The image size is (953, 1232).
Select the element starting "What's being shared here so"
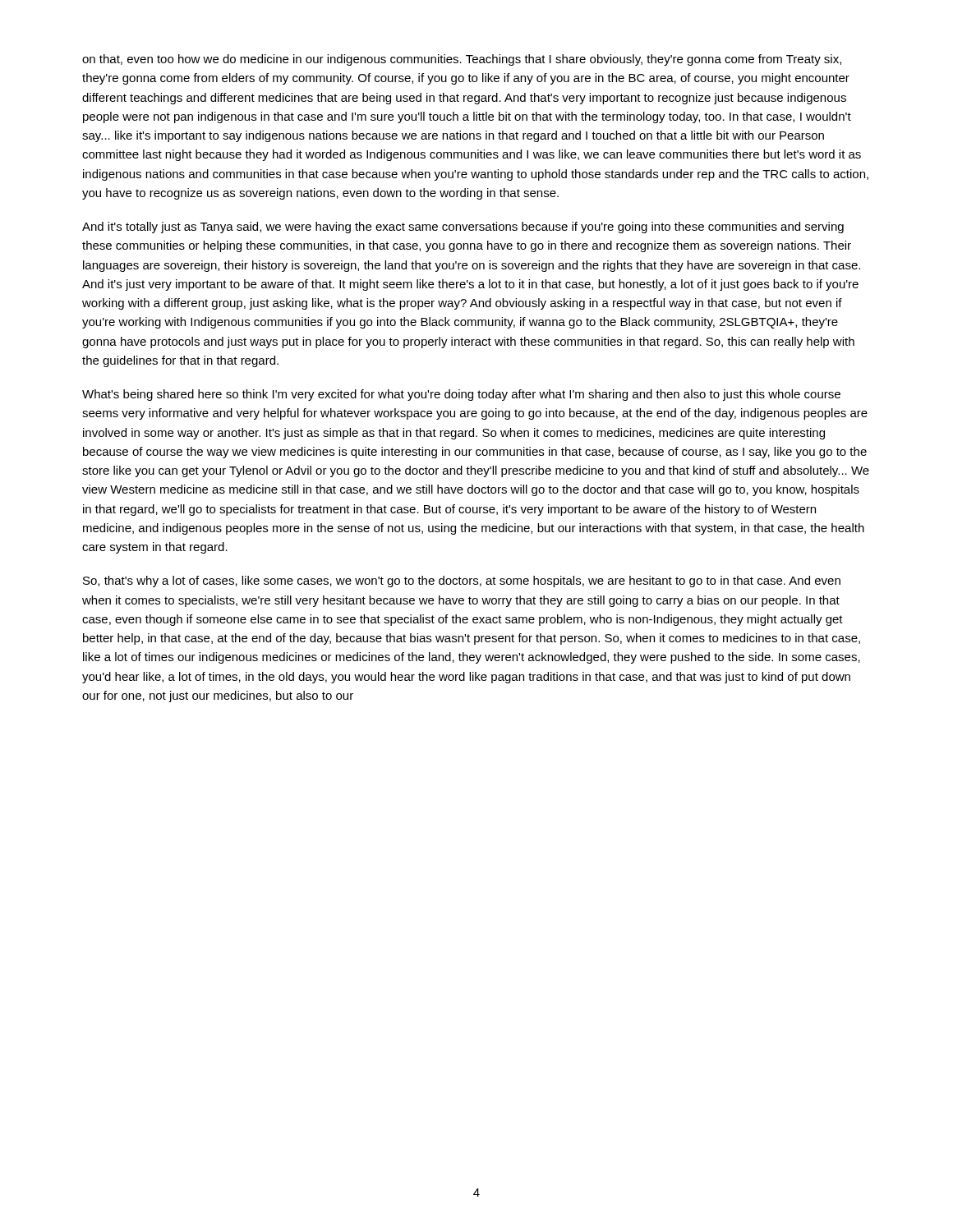[476, 470]
